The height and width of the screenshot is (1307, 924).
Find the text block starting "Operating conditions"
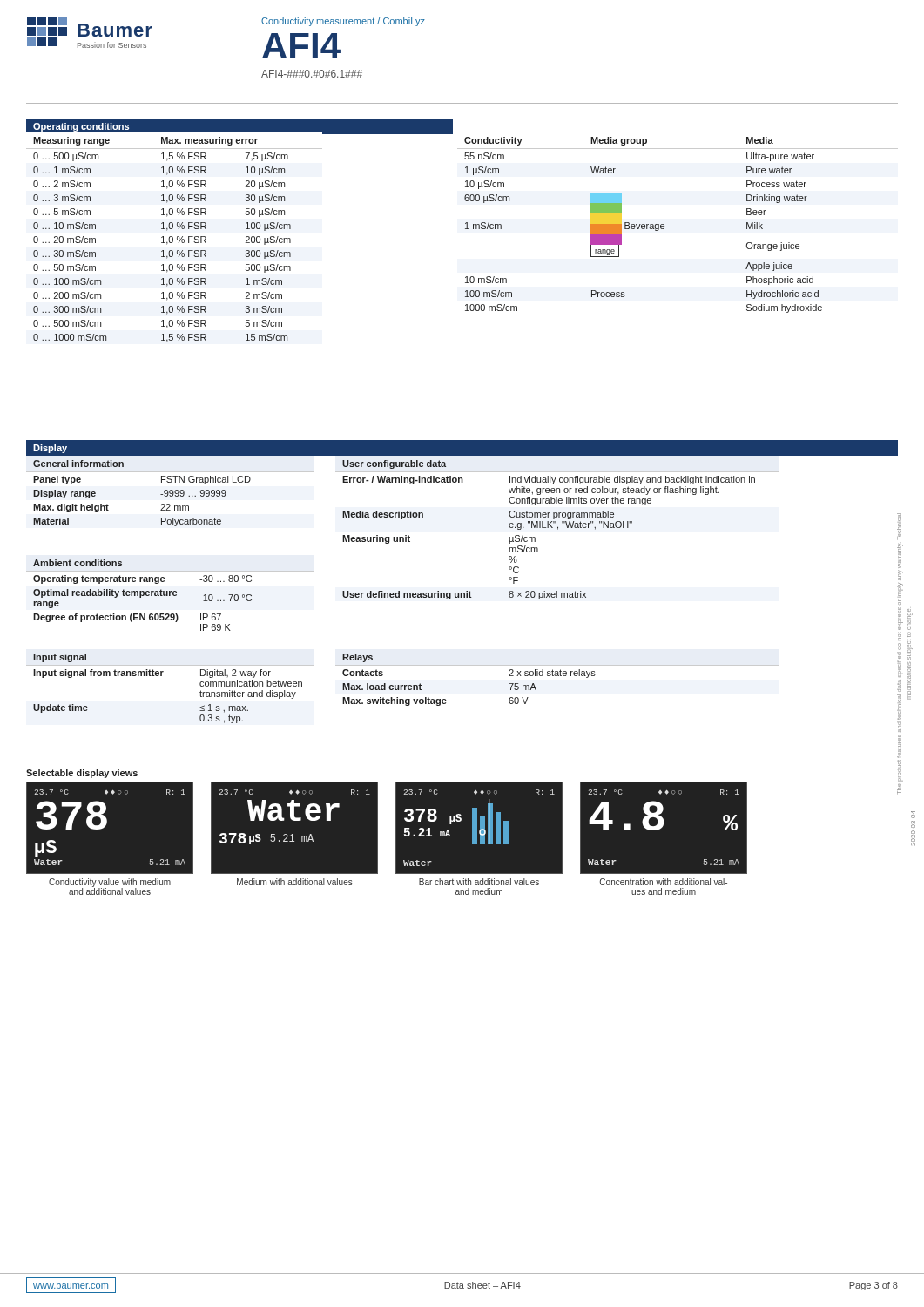[x=240, y=126]
